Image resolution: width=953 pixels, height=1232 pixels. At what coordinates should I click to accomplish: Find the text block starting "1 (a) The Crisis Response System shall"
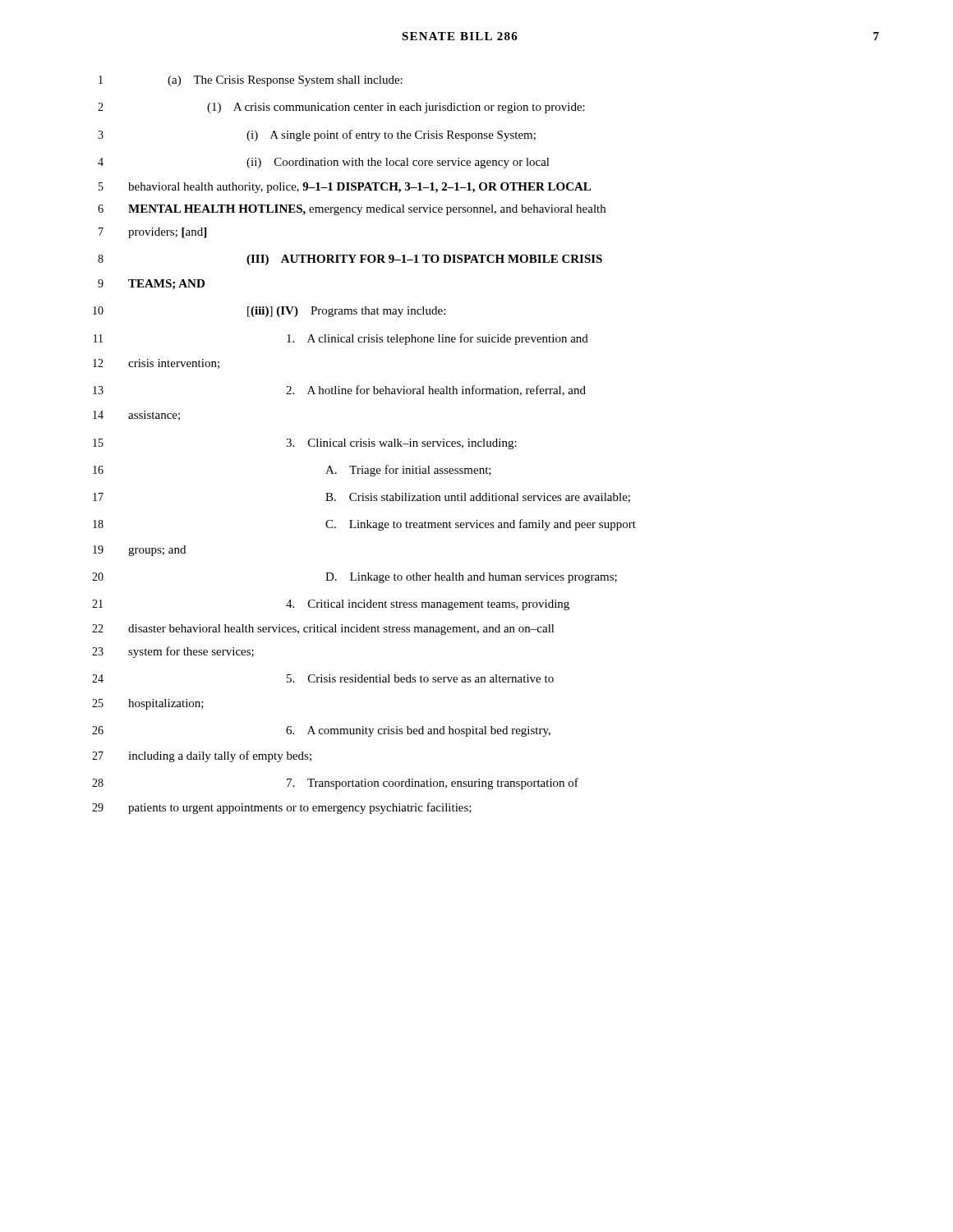(251, 81)
